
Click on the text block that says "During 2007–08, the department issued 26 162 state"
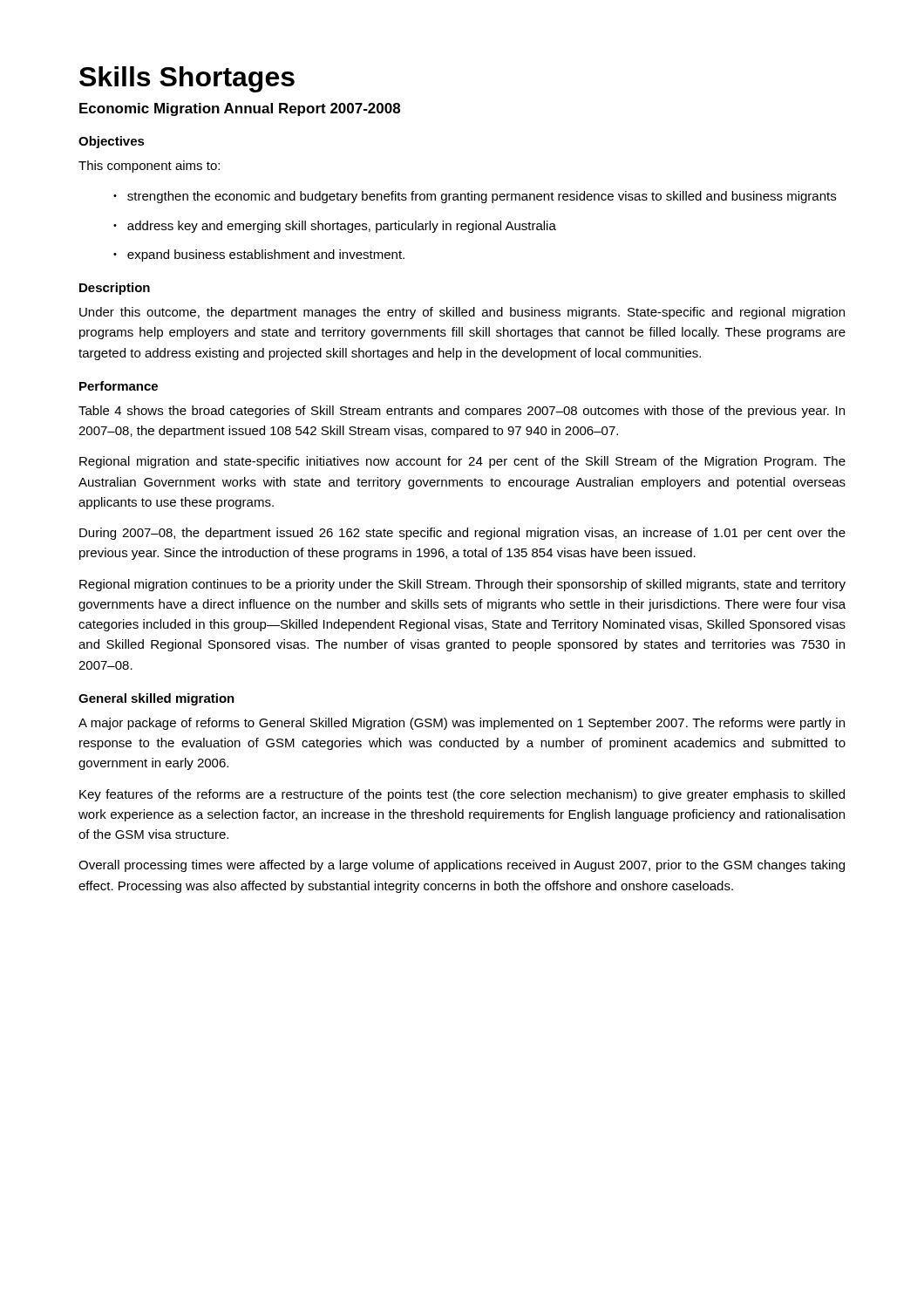462,543
